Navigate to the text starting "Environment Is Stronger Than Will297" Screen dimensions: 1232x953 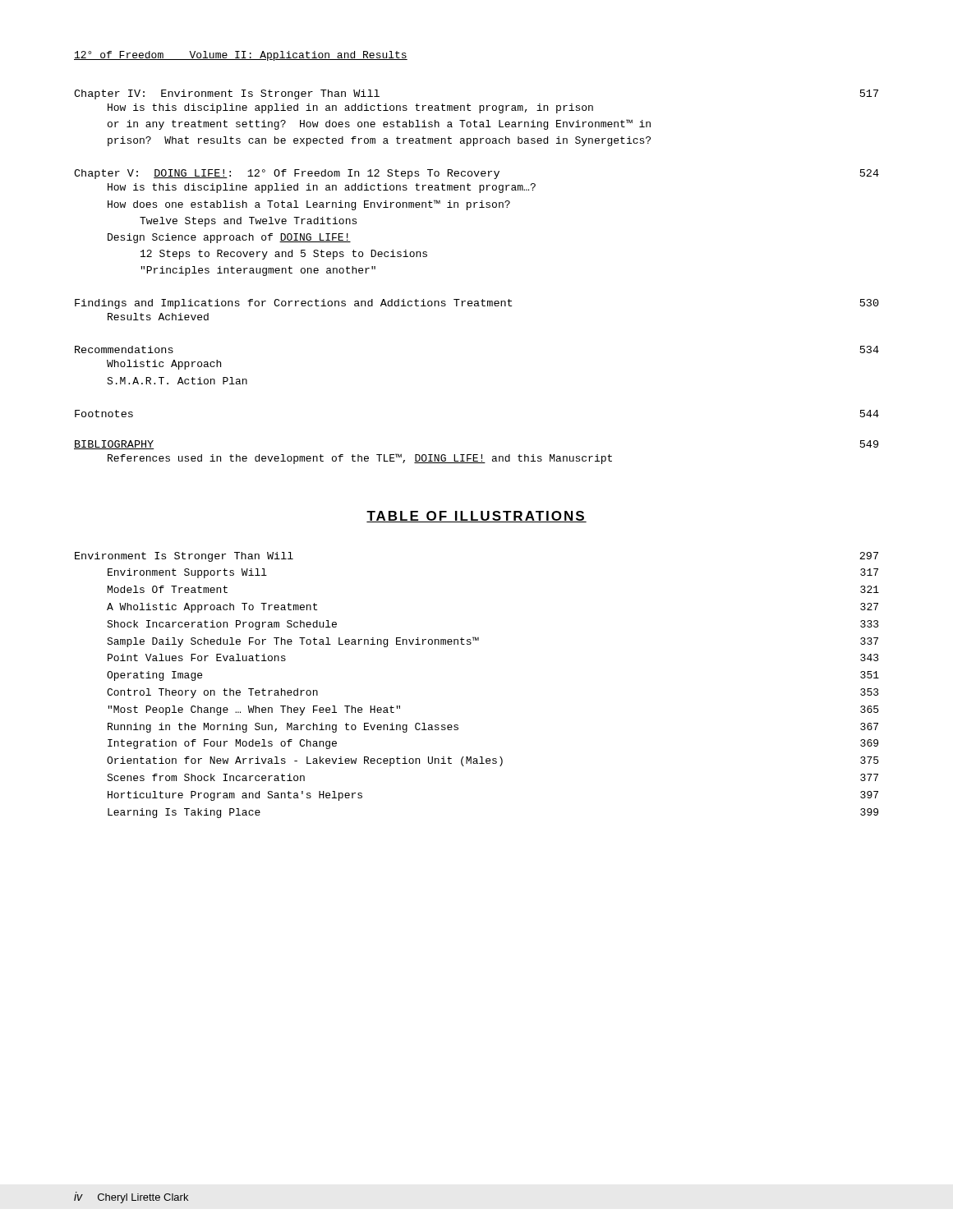click(x=183, y=556)
